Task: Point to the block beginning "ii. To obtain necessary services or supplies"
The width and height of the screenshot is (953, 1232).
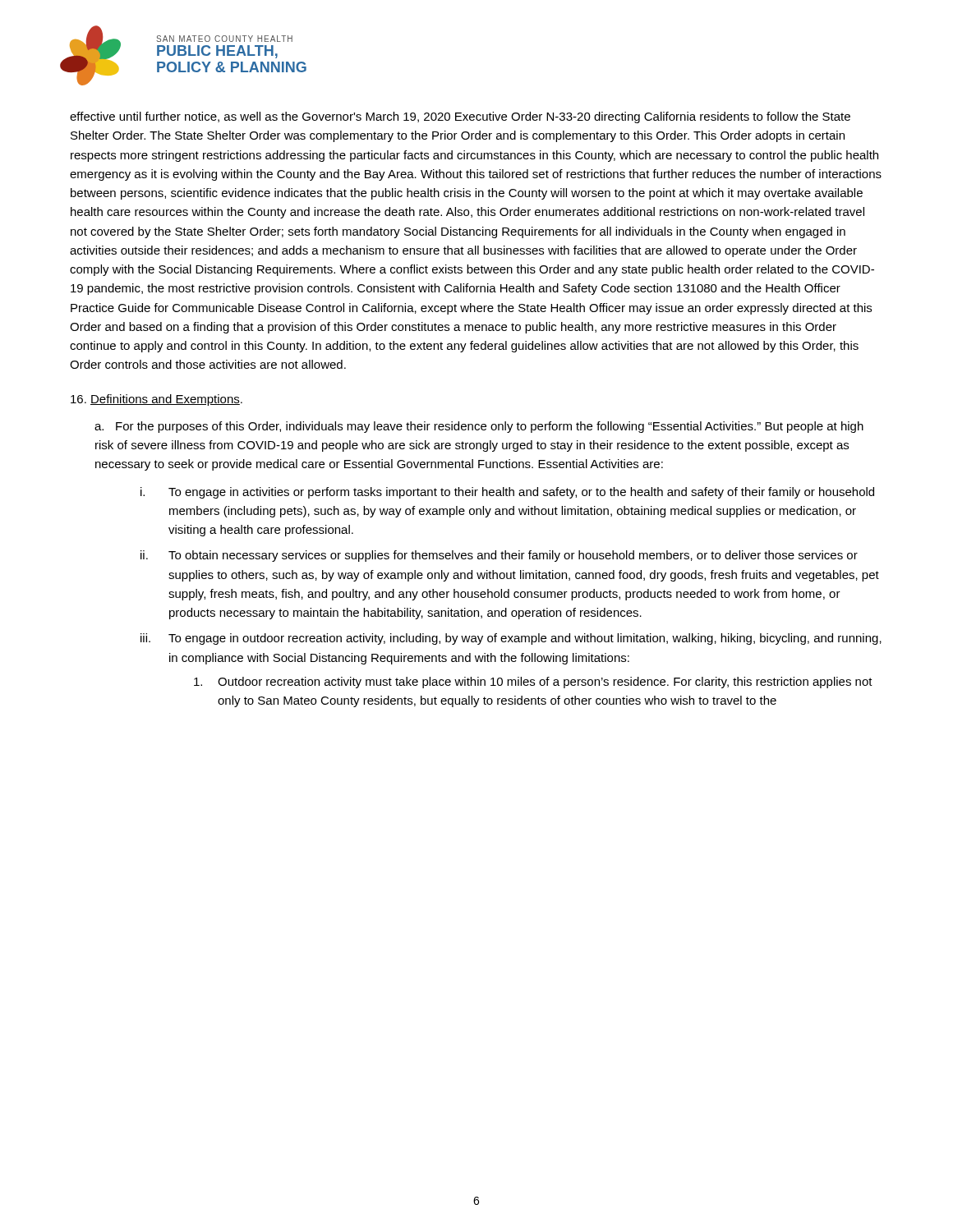Action: pos(511,584)
